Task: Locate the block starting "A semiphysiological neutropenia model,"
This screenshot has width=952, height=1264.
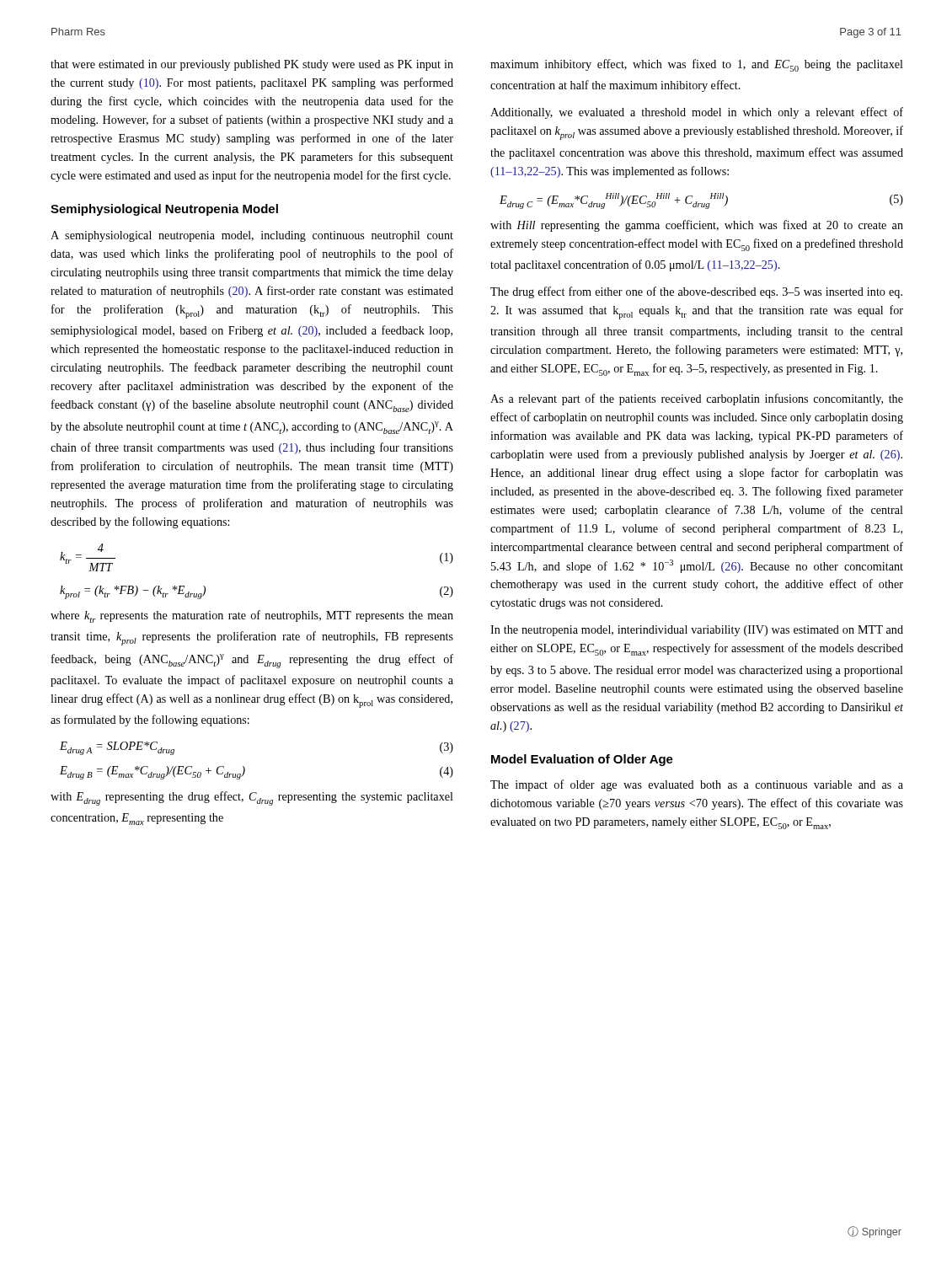Action: [252, 378]
